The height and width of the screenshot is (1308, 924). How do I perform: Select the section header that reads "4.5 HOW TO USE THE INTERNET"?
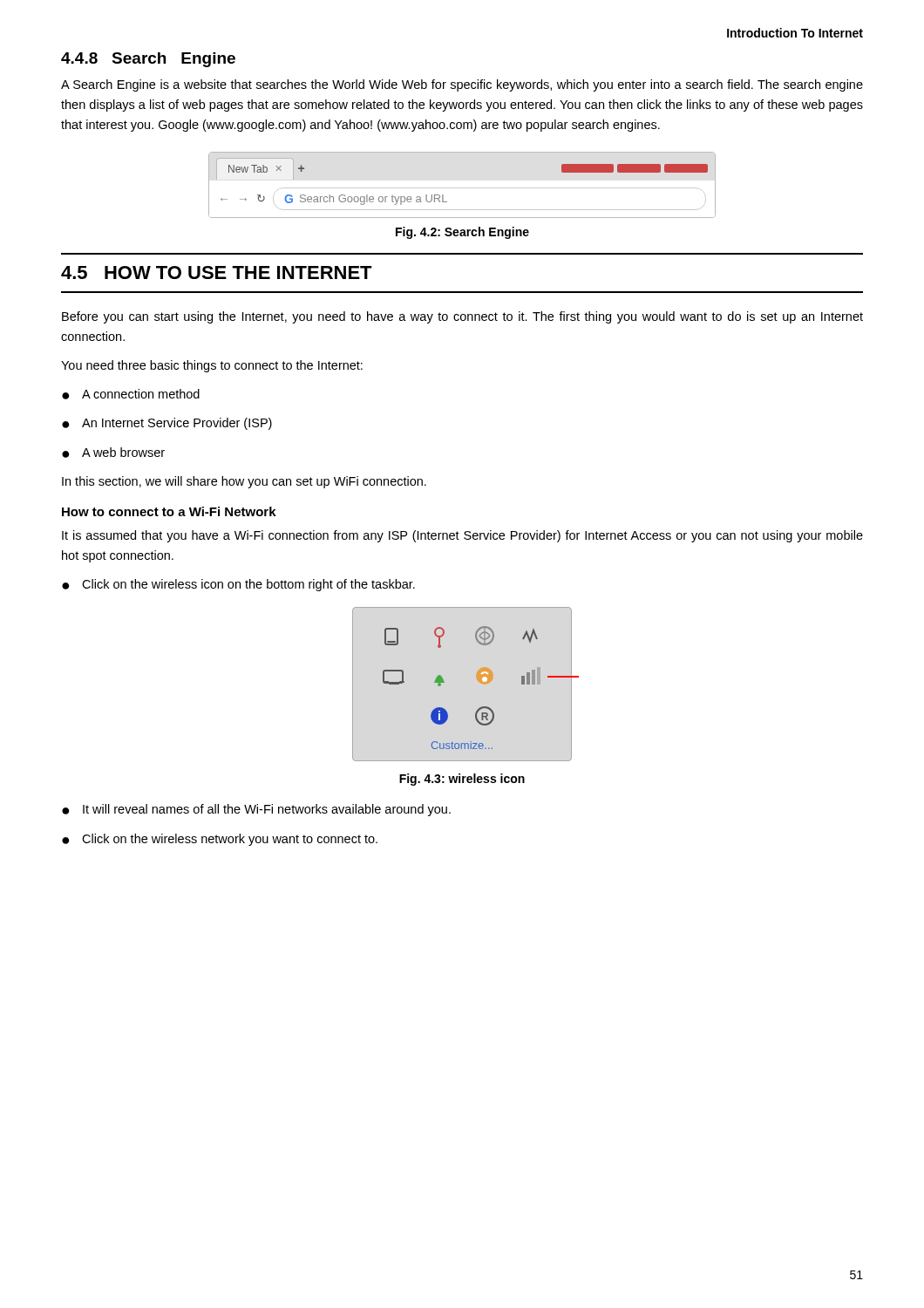(217, 272)
